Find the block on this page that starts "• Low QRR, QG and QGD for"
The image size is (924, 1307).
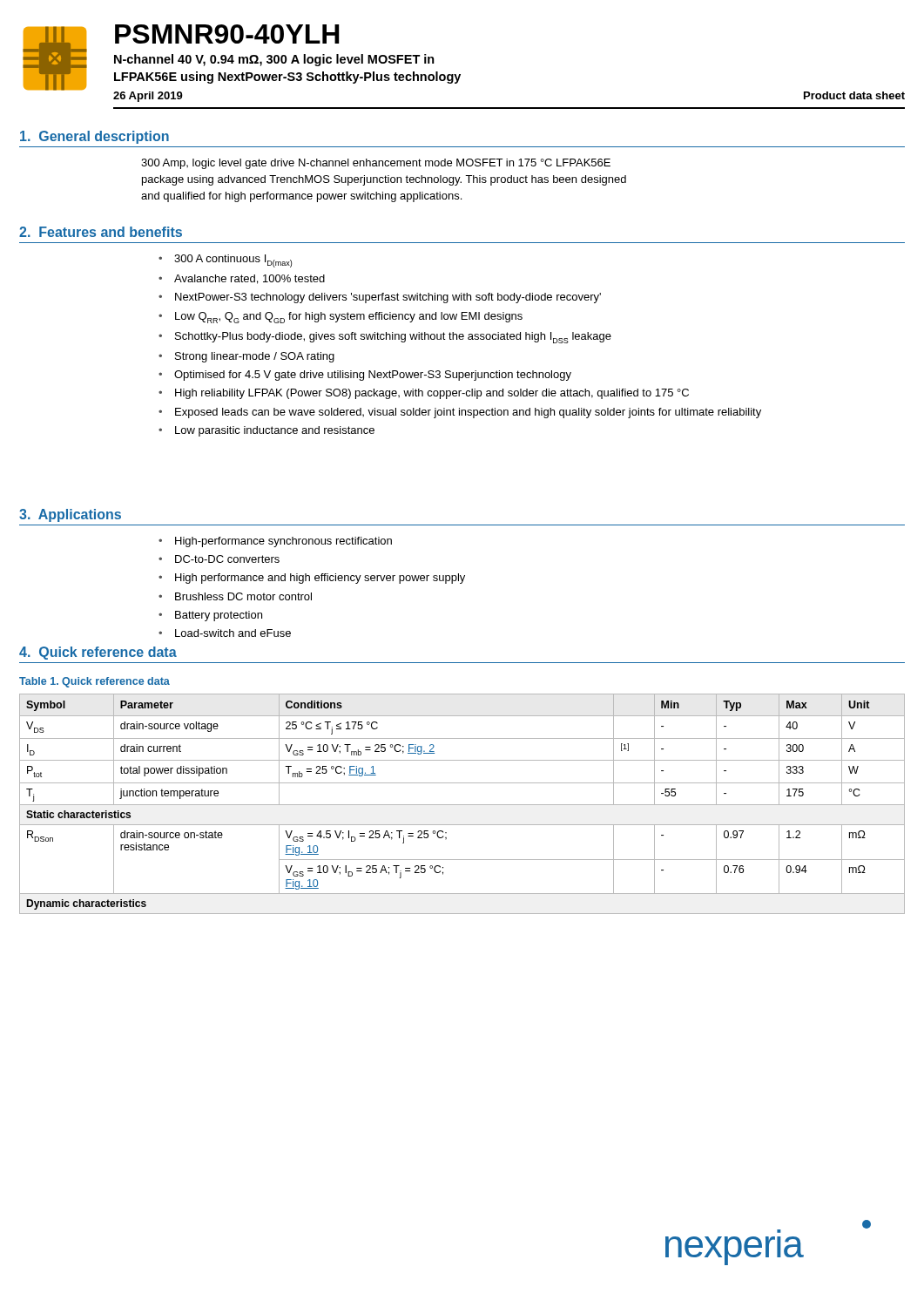pyautogui.click(x=341, y=317)
